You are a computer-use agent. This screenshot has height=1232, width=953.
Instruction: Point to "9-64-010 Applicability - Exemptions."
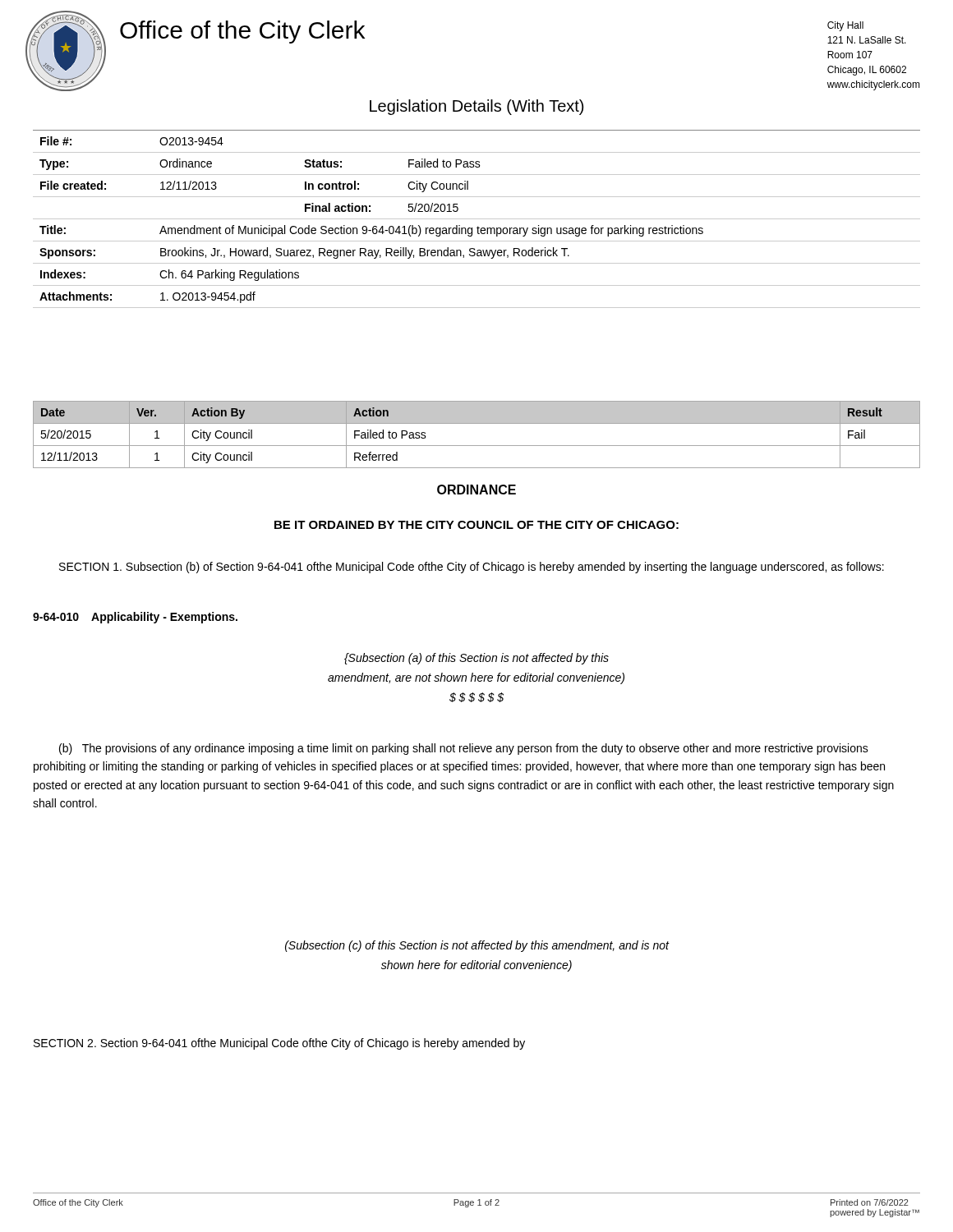(x=136, y=617)
